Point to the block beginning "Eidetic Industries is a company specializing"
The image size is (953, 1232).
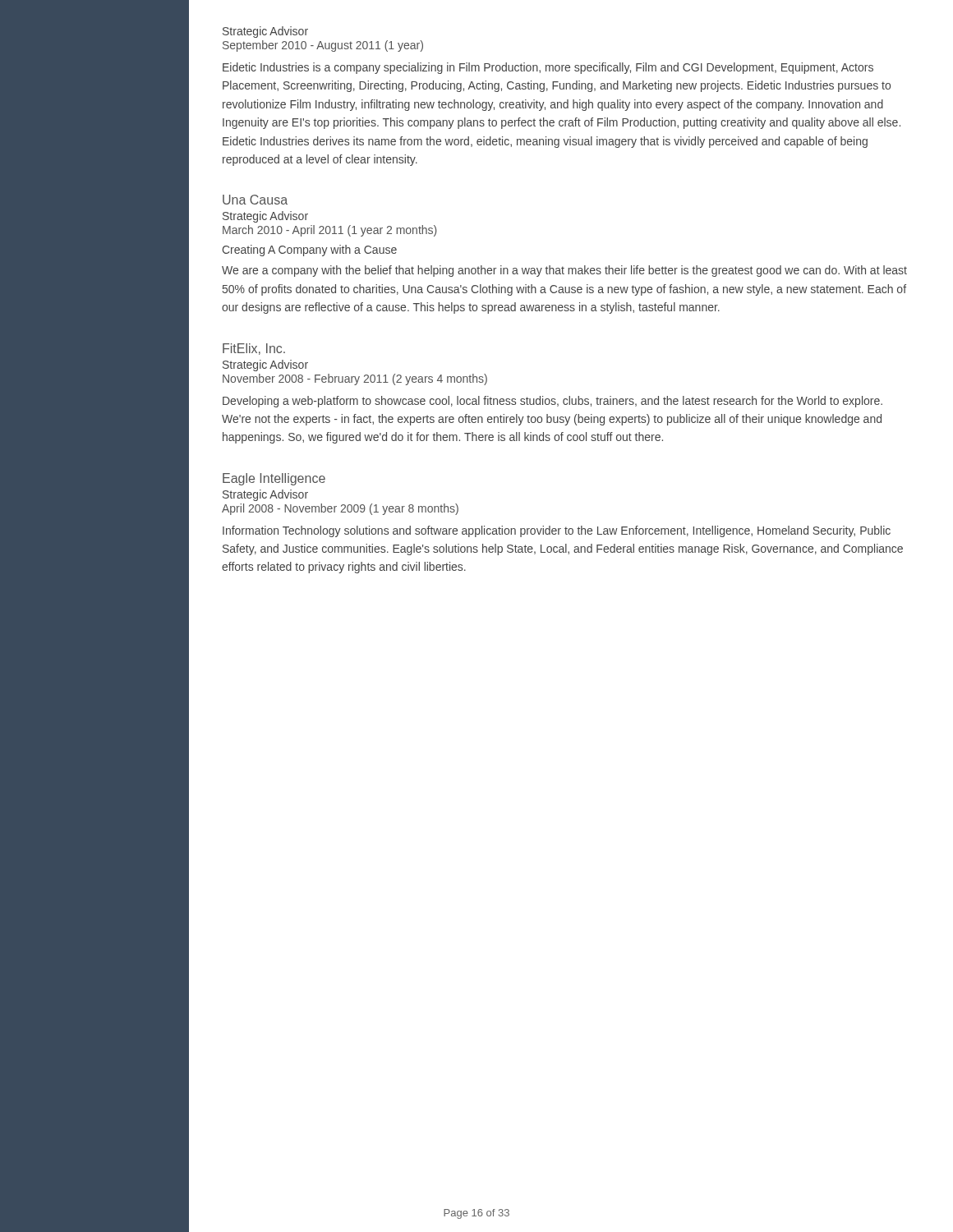click(x=567, y=113)
